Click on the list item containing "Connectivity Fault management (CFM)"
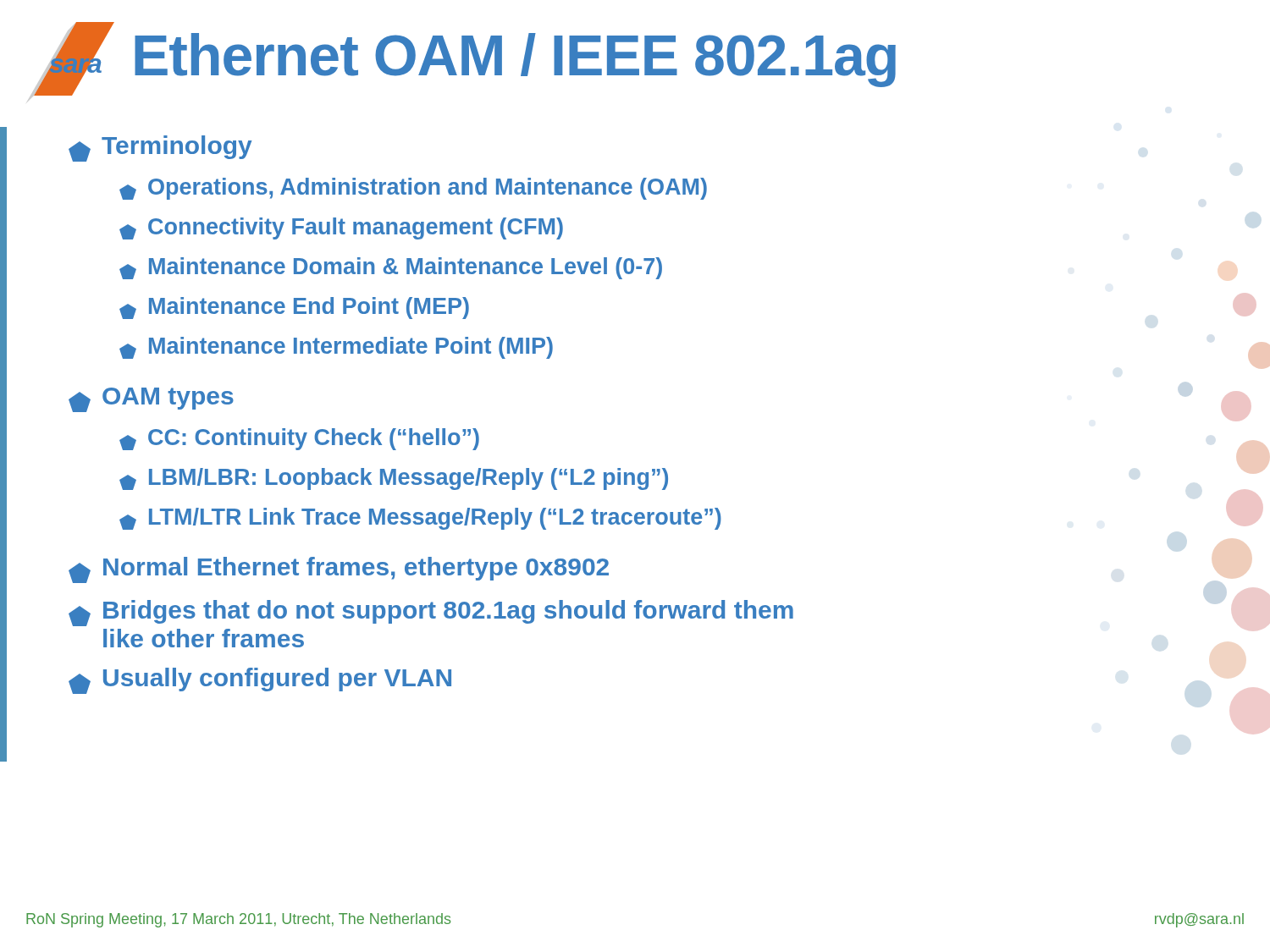Viewport: 1270px width, 952px height. point(341,229)
